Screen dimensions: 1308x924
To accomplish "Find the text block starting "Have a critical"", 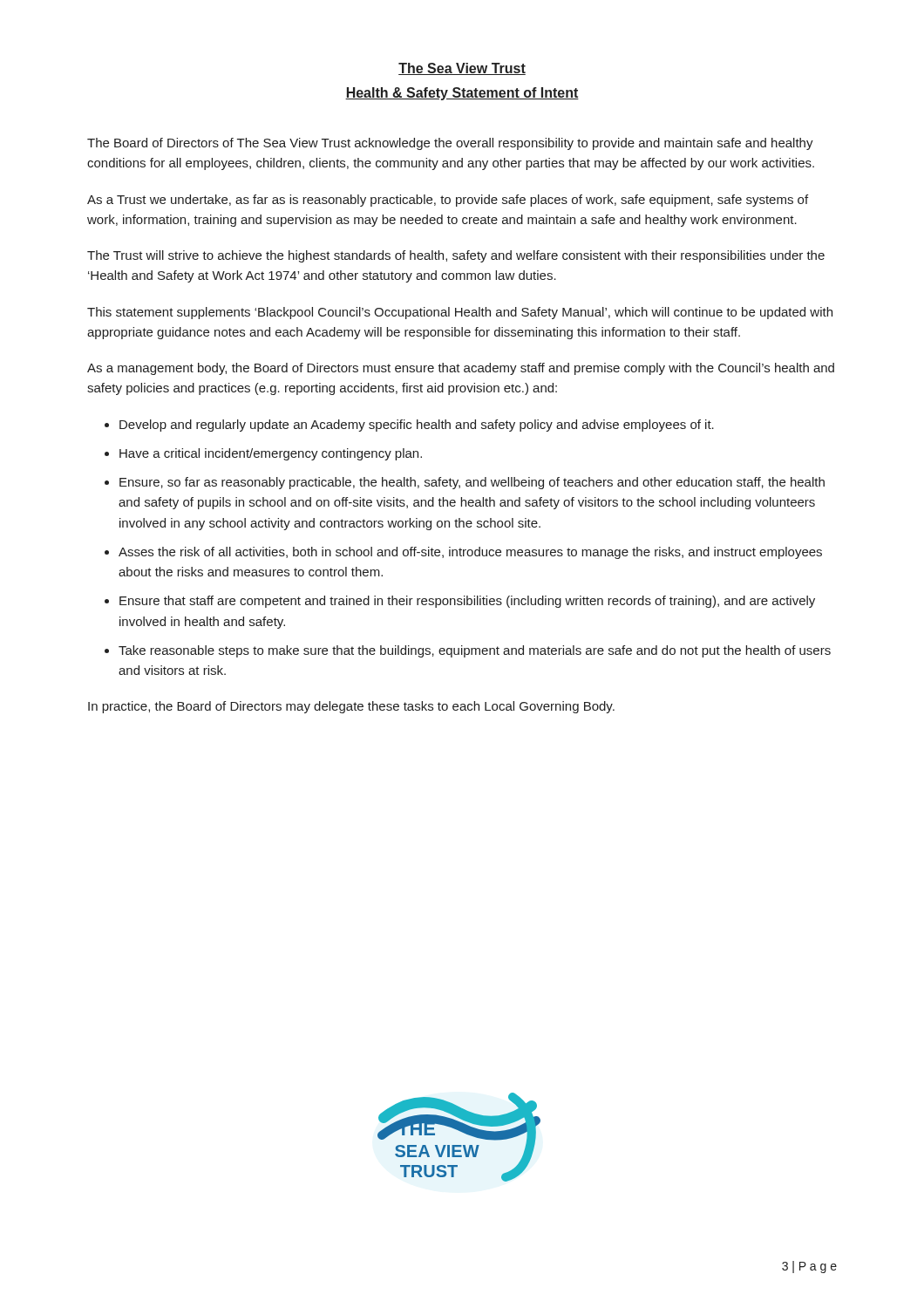I will click(x=271, y=453).
